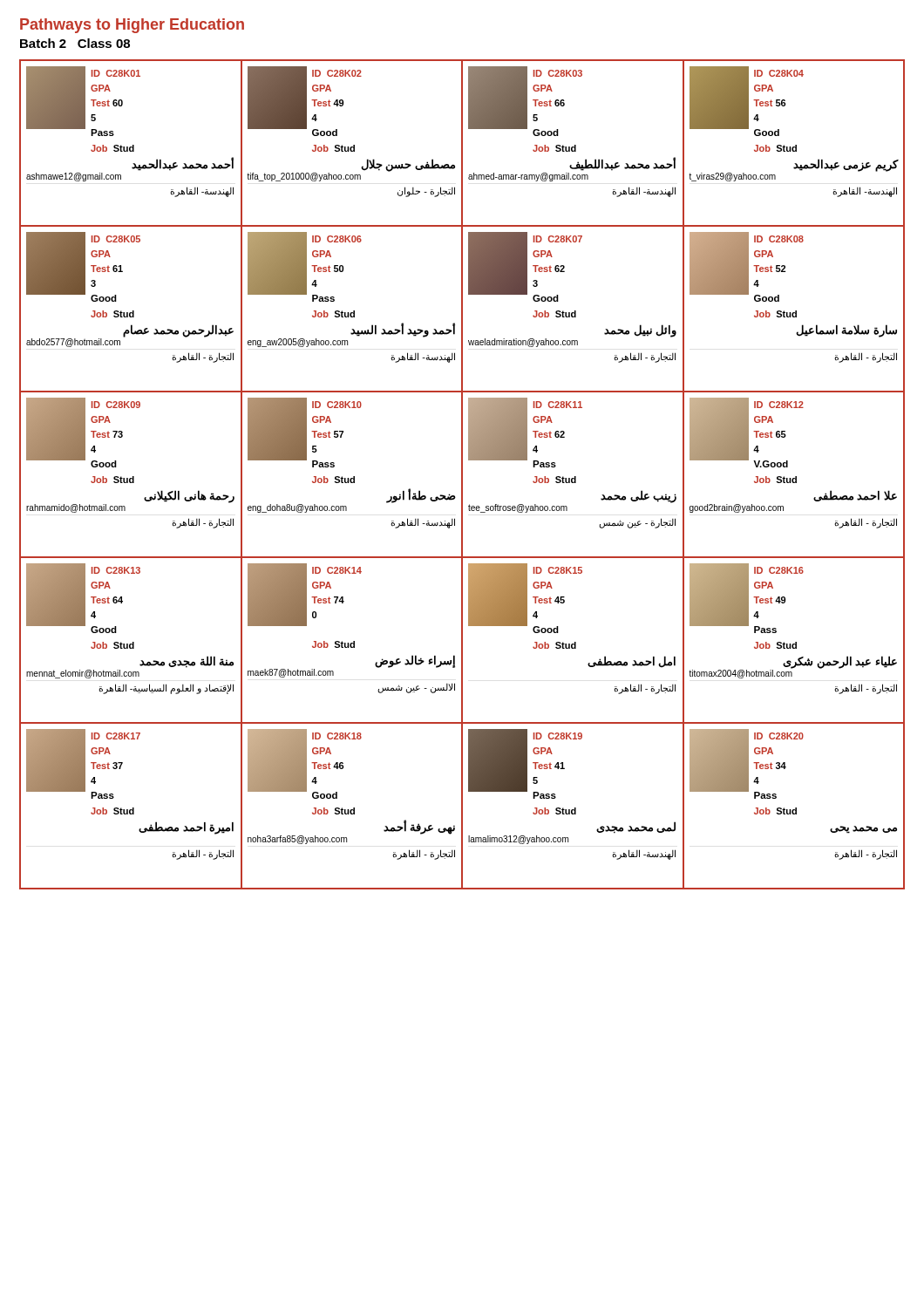Viewport: 924px width, 1308px height.
Task: Find the title that says "Pathways to Higher Education"
Action: (132, 25)
